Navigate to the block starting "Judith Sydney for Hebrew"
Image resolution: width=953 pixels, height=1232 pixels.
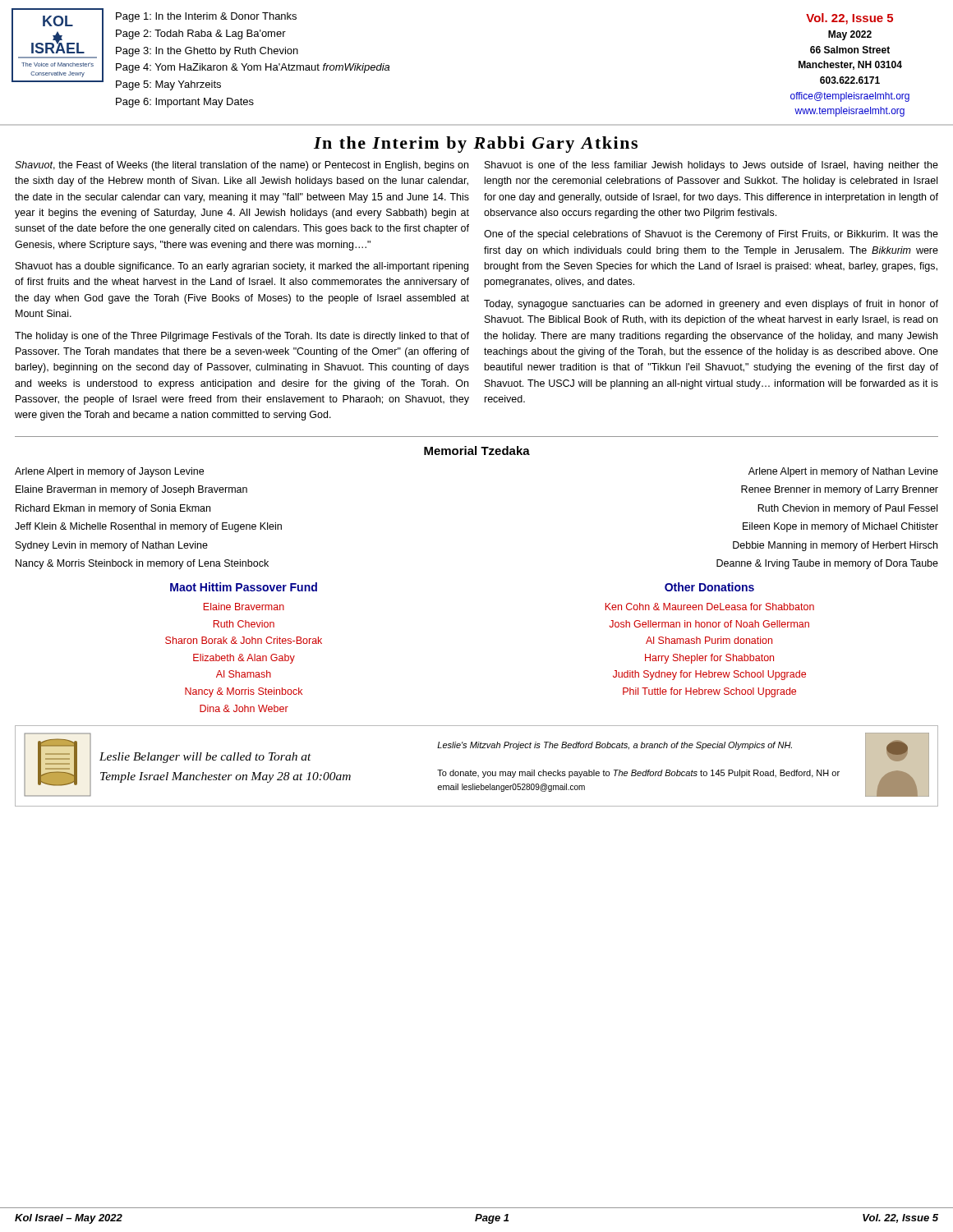(x=709, y=675)
